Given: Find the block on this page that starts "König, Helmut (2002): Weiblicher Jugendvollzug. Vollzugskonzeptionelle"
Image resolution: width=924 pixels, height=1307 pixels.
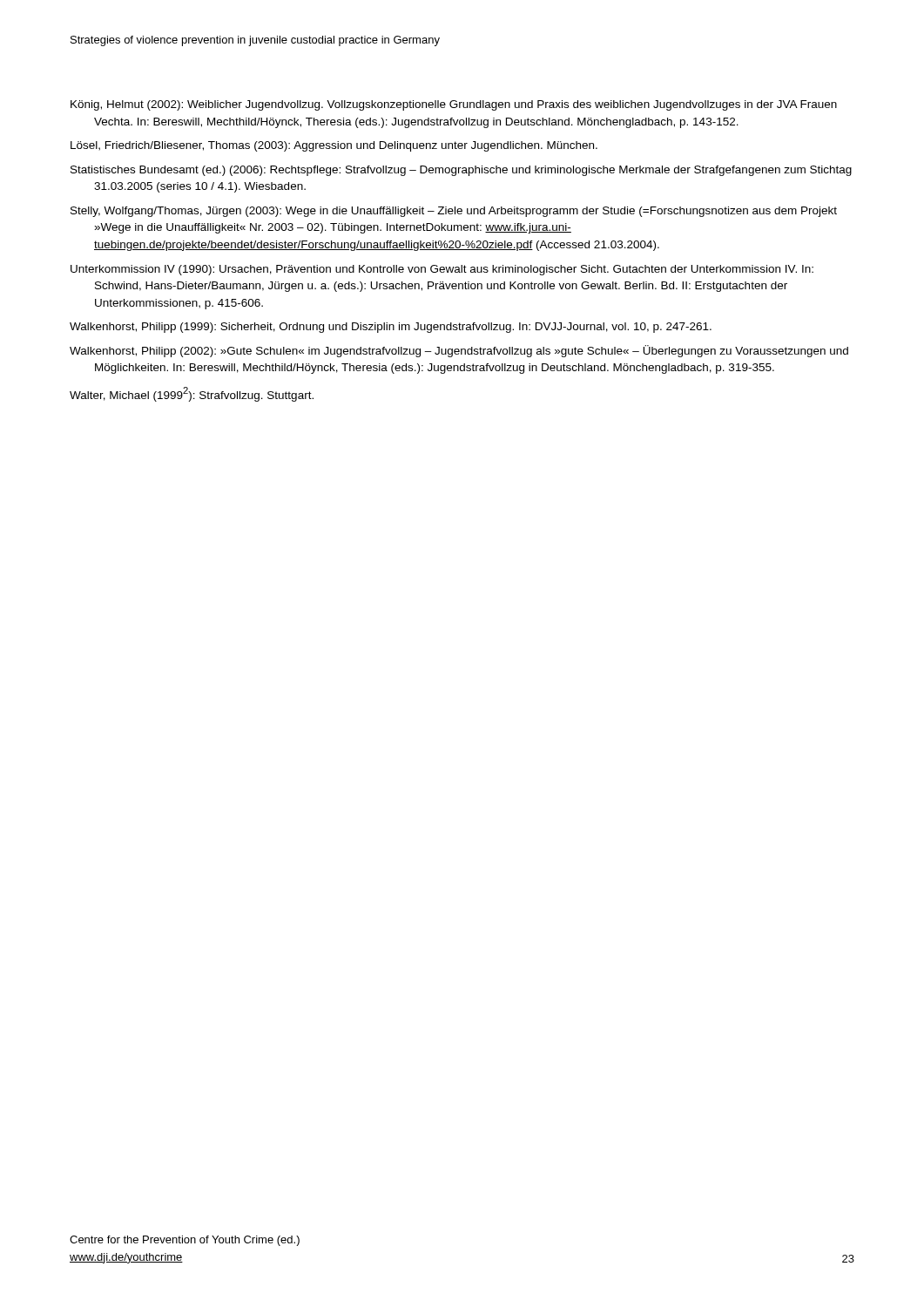Looking at the screenshot, I should point(453,113).
